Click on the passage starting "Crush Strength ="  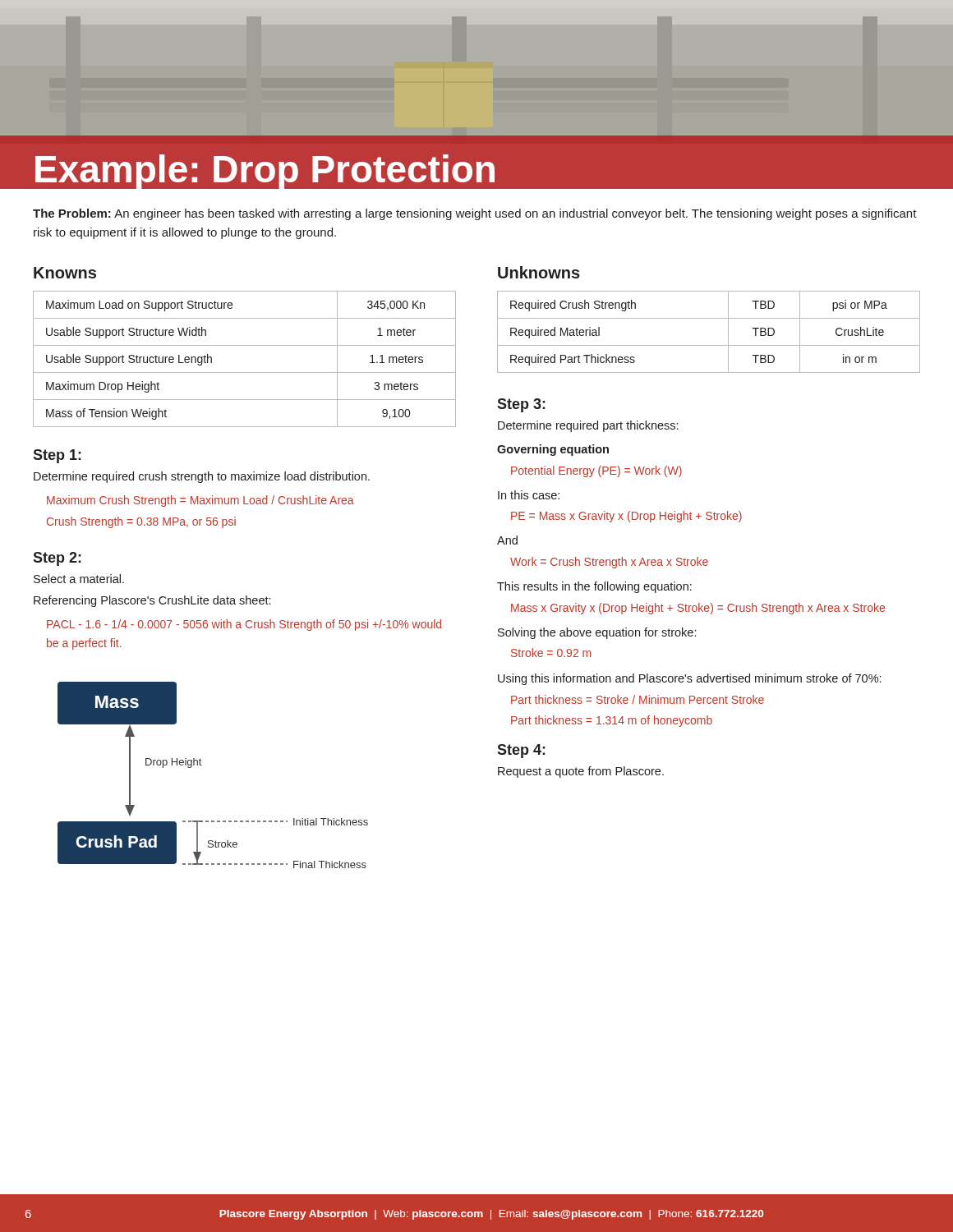pyautogui.click(x=141, y=522)
